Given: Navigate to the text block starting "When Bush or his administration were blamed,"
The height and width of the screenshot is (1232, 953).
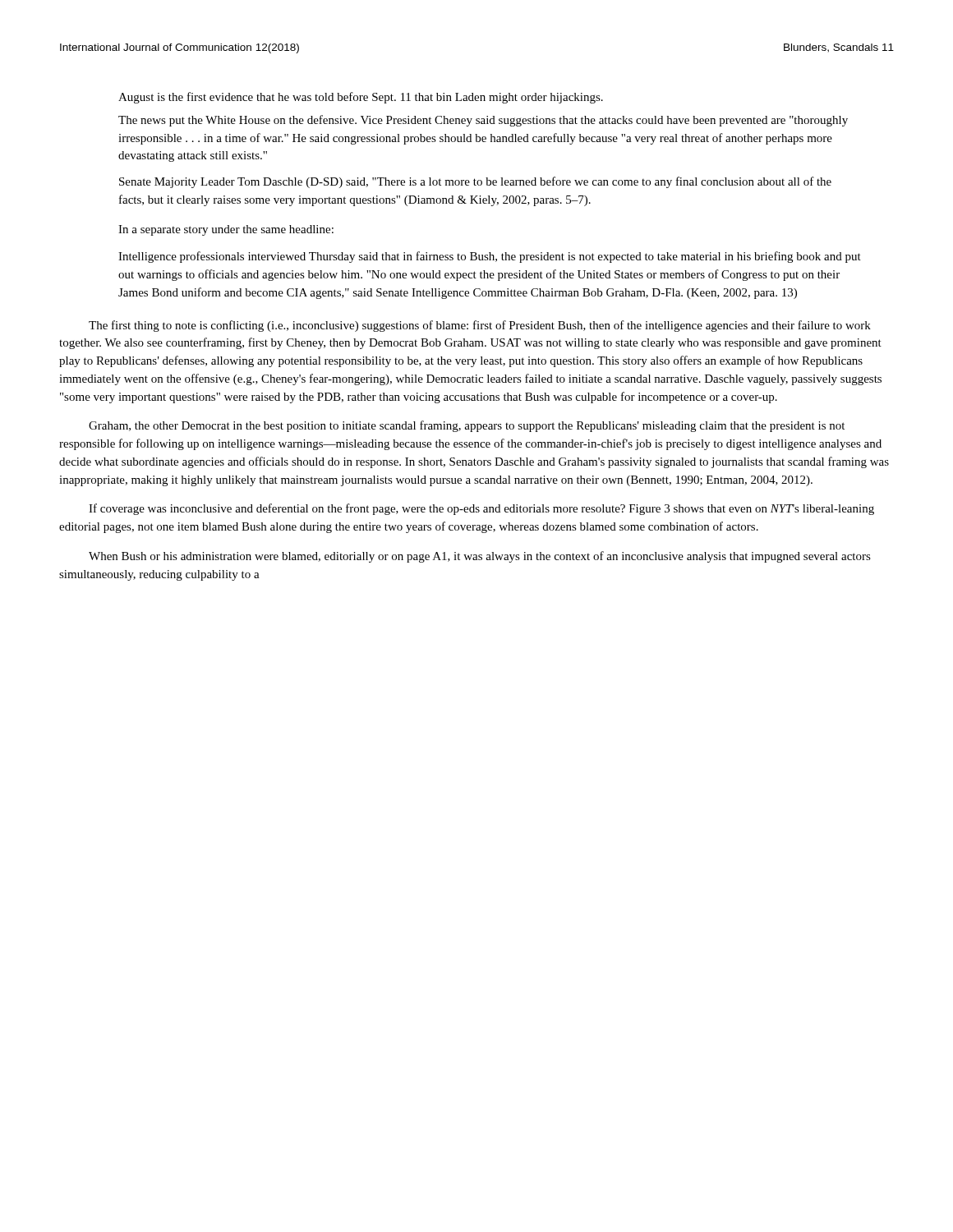Looking at the screenshot, I should click(x=465, y=565).
